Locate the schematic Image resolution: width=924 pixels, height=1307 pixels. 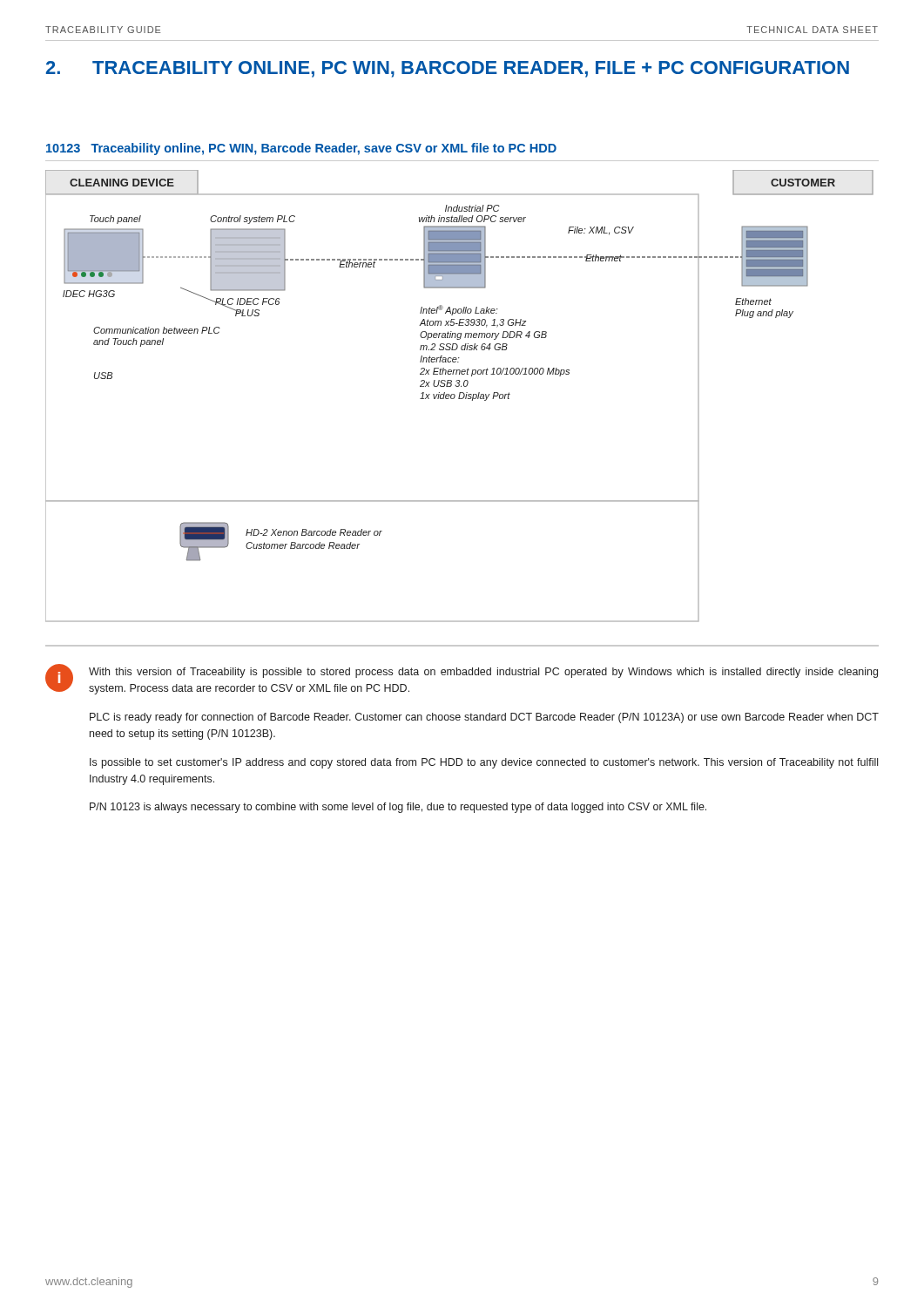tap(462, 396)
